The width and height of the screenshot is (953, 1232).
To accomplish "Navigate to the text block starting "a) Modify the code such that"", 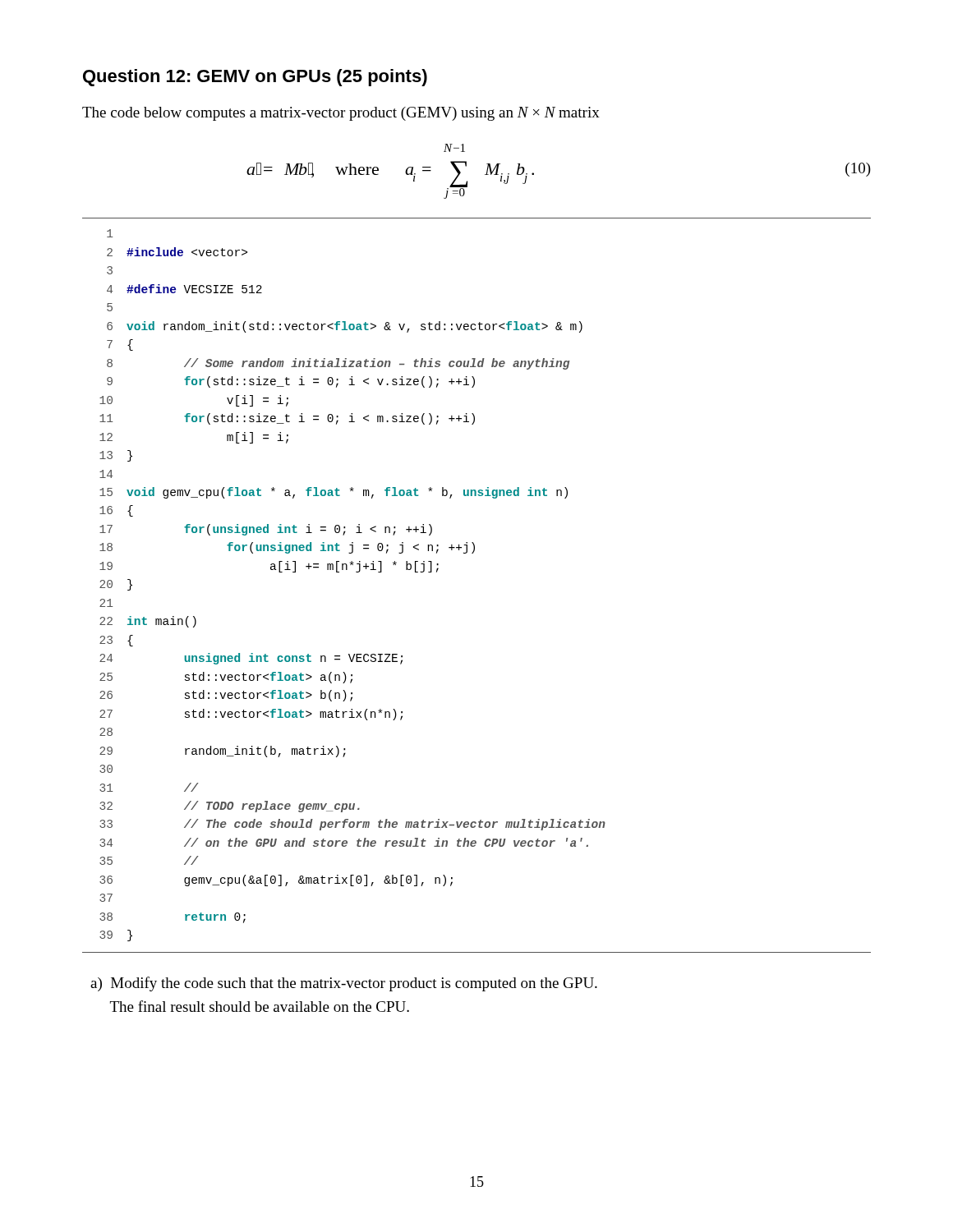I will pos(344,995).
